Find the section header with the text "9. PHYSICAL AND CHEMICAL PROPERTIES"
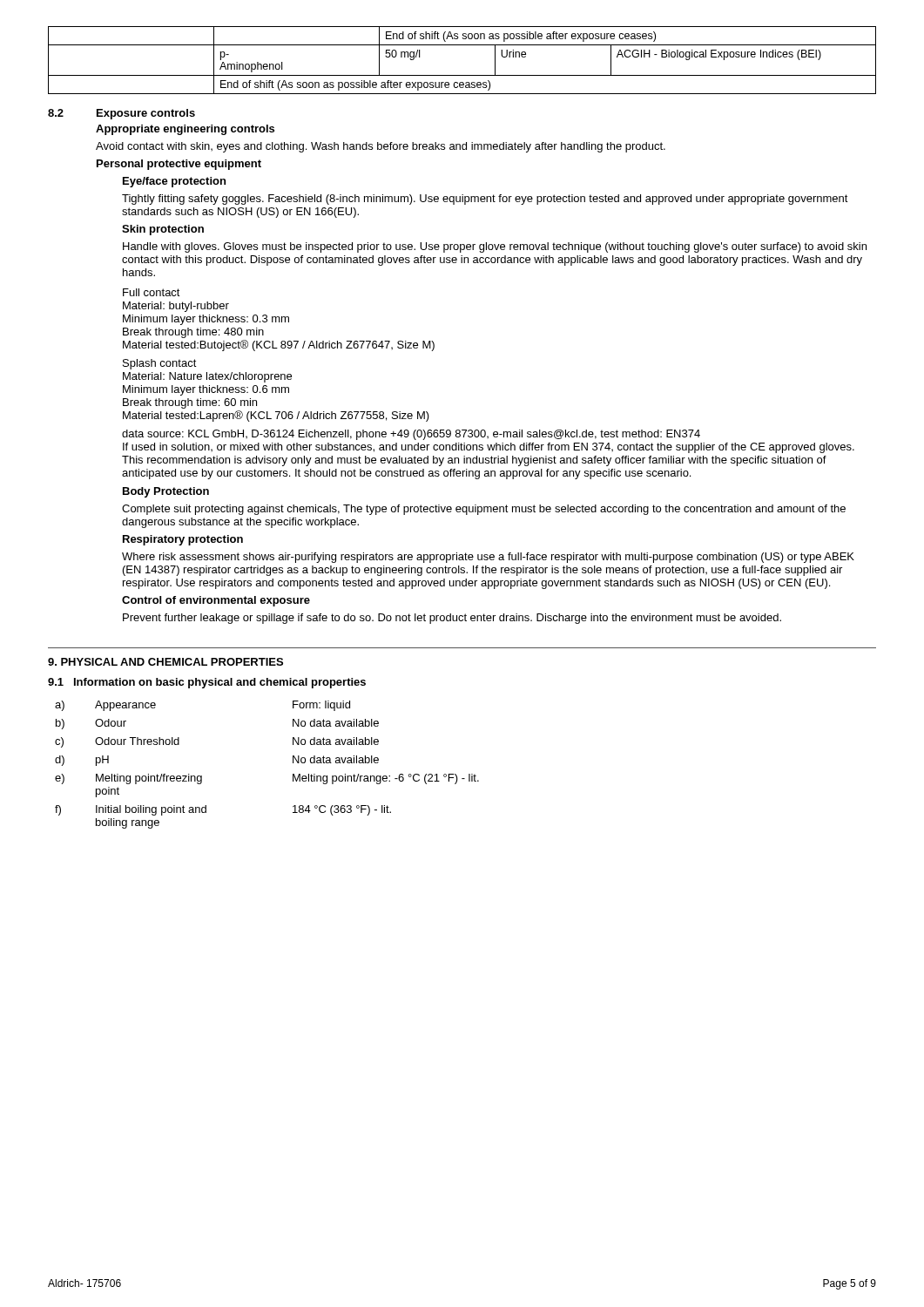The image size is (924, 1307). tap(166, 662)
